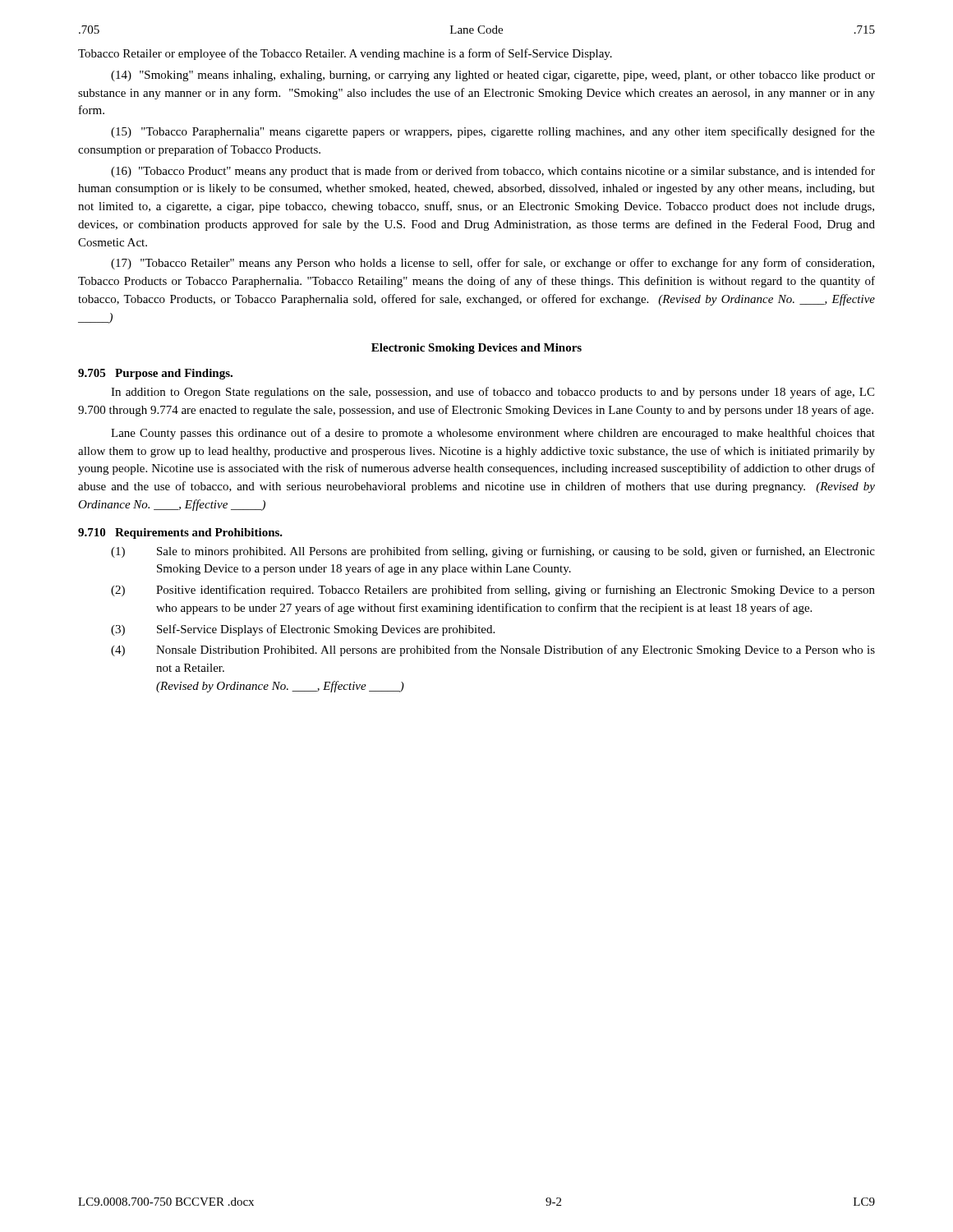
Task: Select the text block starting "(3) Self-Service Displays of Electronic Smoking Devices"
Action: (476, 629)
